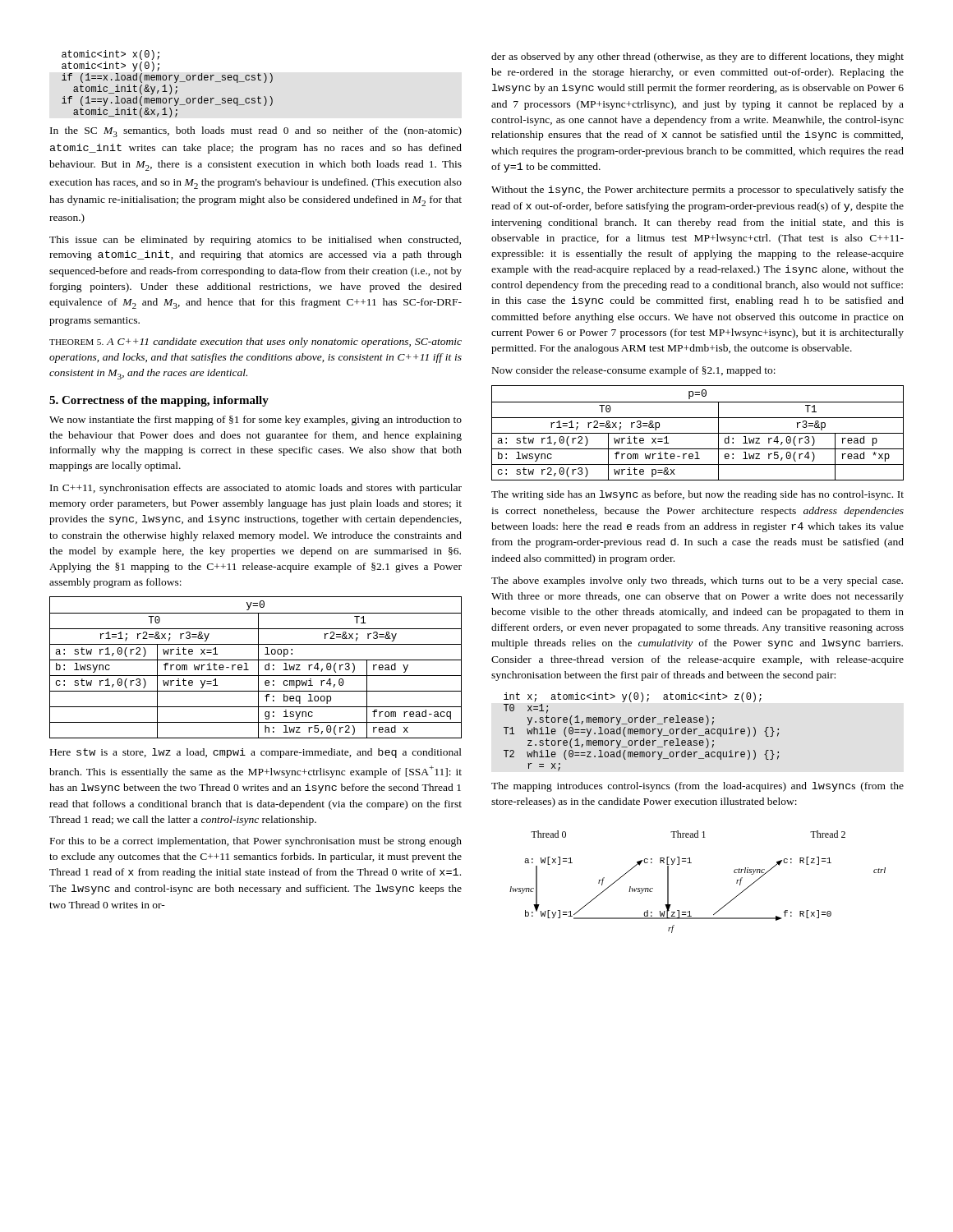The height and width of the screenshot is (1232, 953).
Task: Select the table that reads "read x"
Action: [255, 668]
